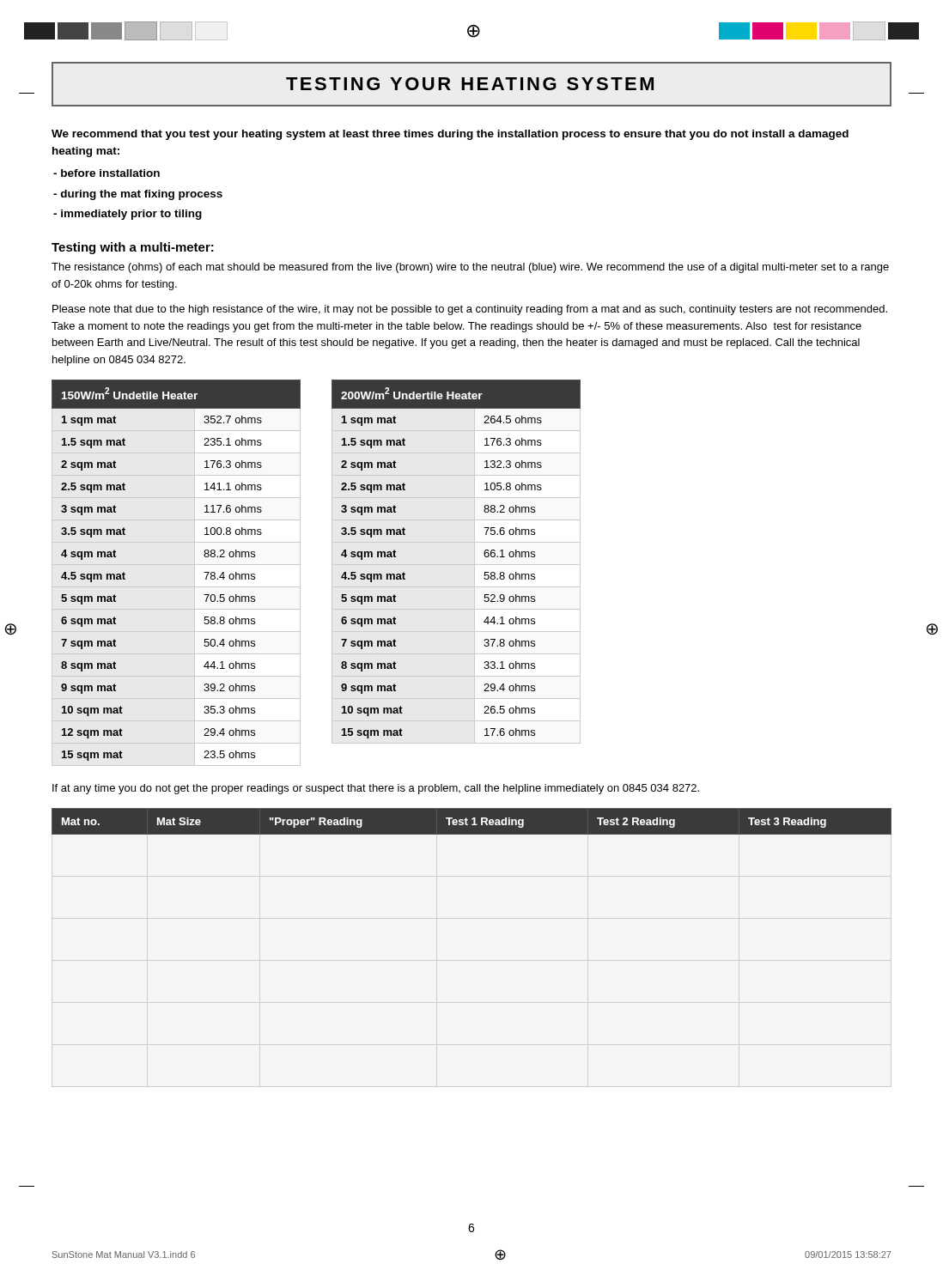Find the table that mentions "Test 1 Reading"

[472, 948]
